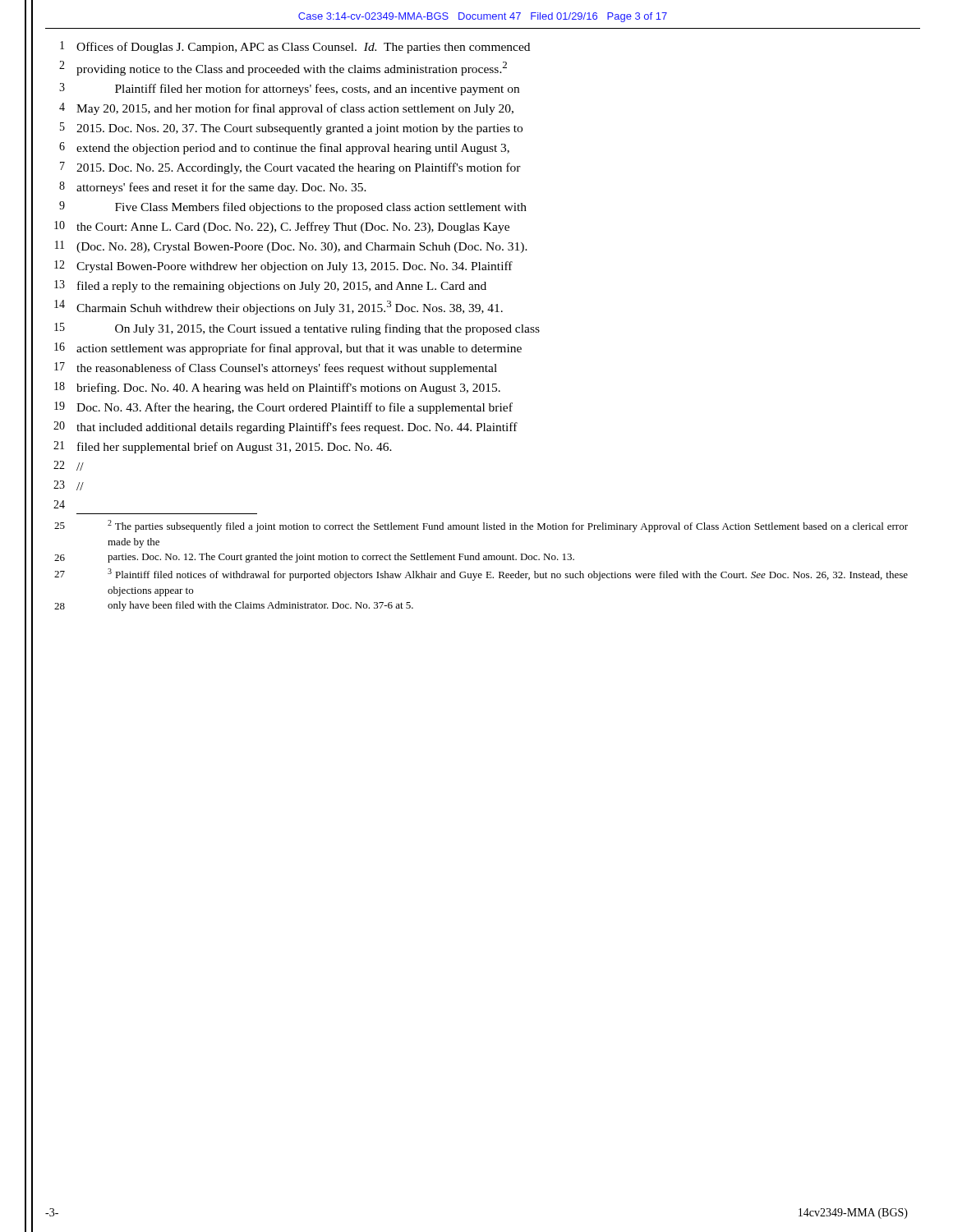
Task: Click where it says "22 //"
Action: [58, 464]
